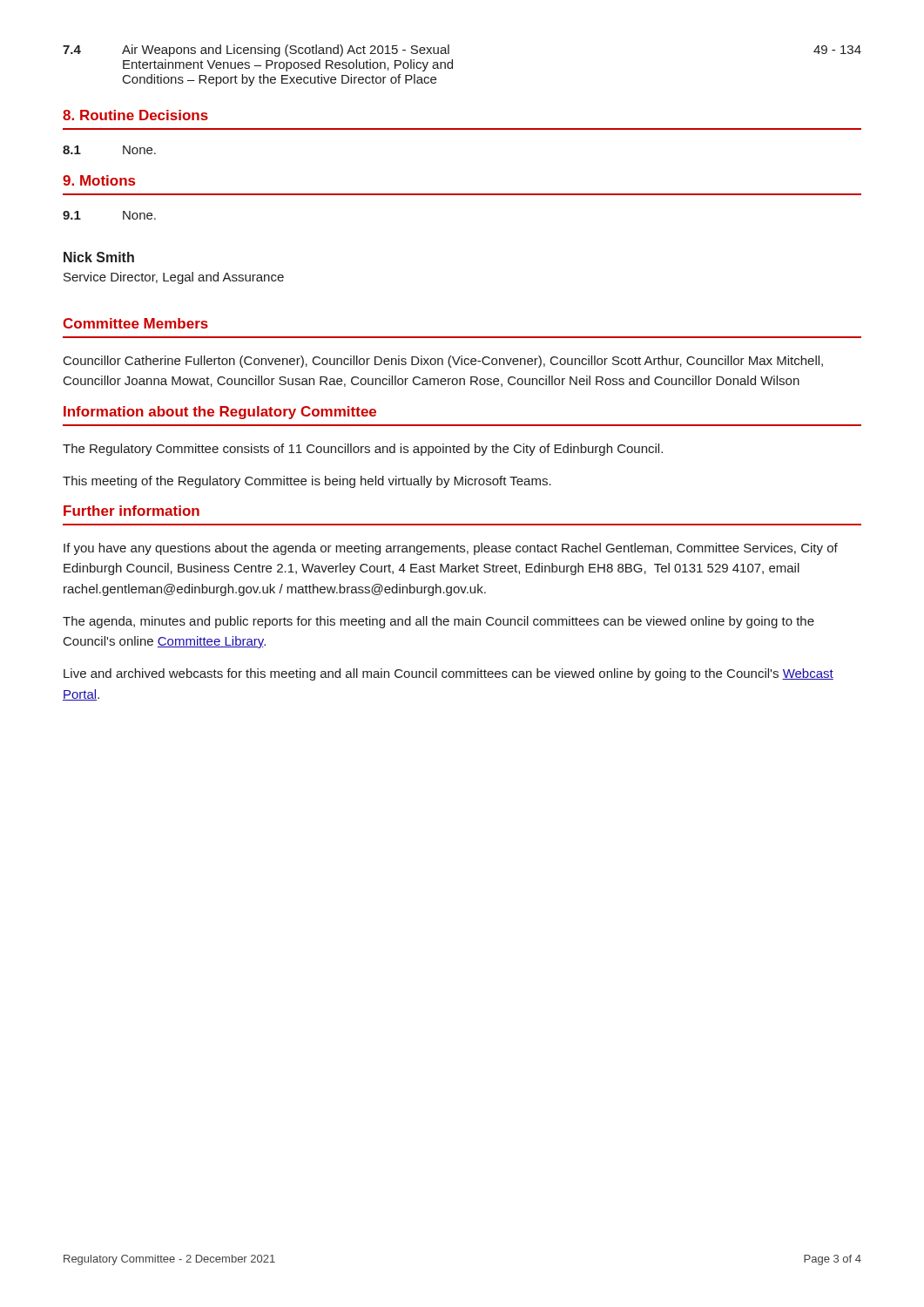Locate the region starting "If you have any"
Image resolution: width=924 pixels, height=1307 pixels.
[450, 568]
